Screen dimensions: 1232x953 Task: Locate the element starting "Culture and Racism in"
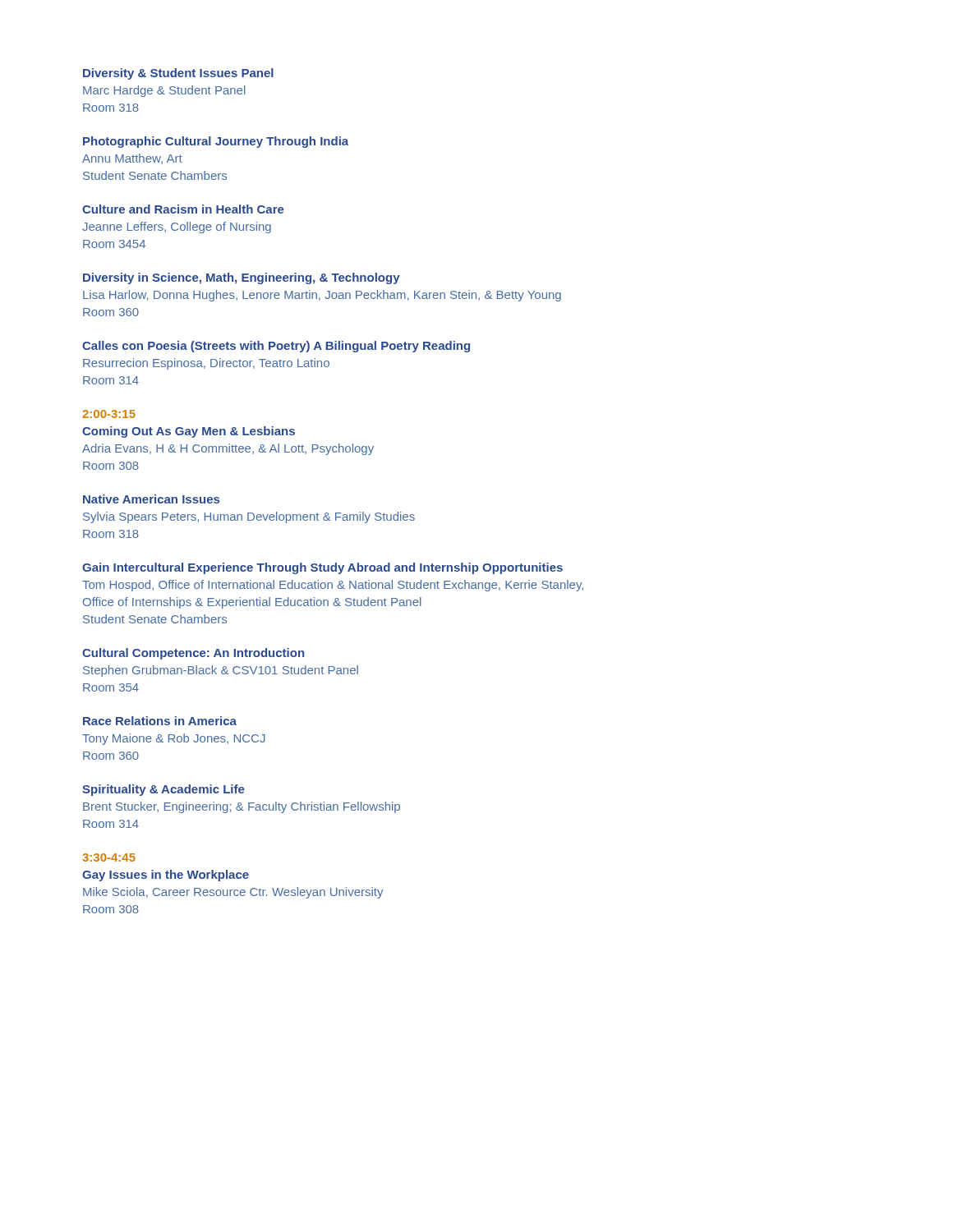(x=183, y=209)
